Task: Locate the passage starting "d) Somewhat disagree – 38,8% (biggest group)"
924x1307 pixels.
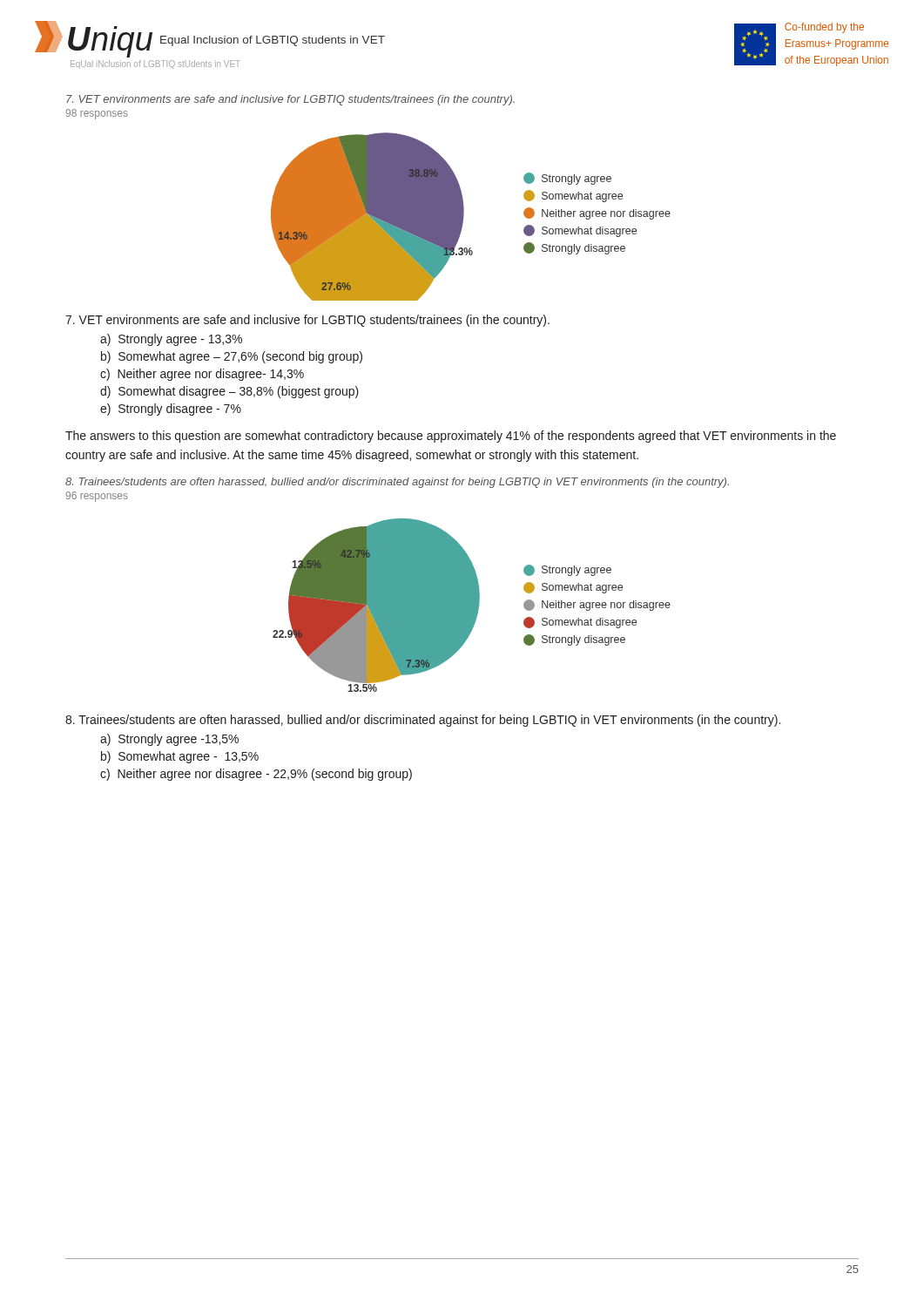Action: [230, 391]
